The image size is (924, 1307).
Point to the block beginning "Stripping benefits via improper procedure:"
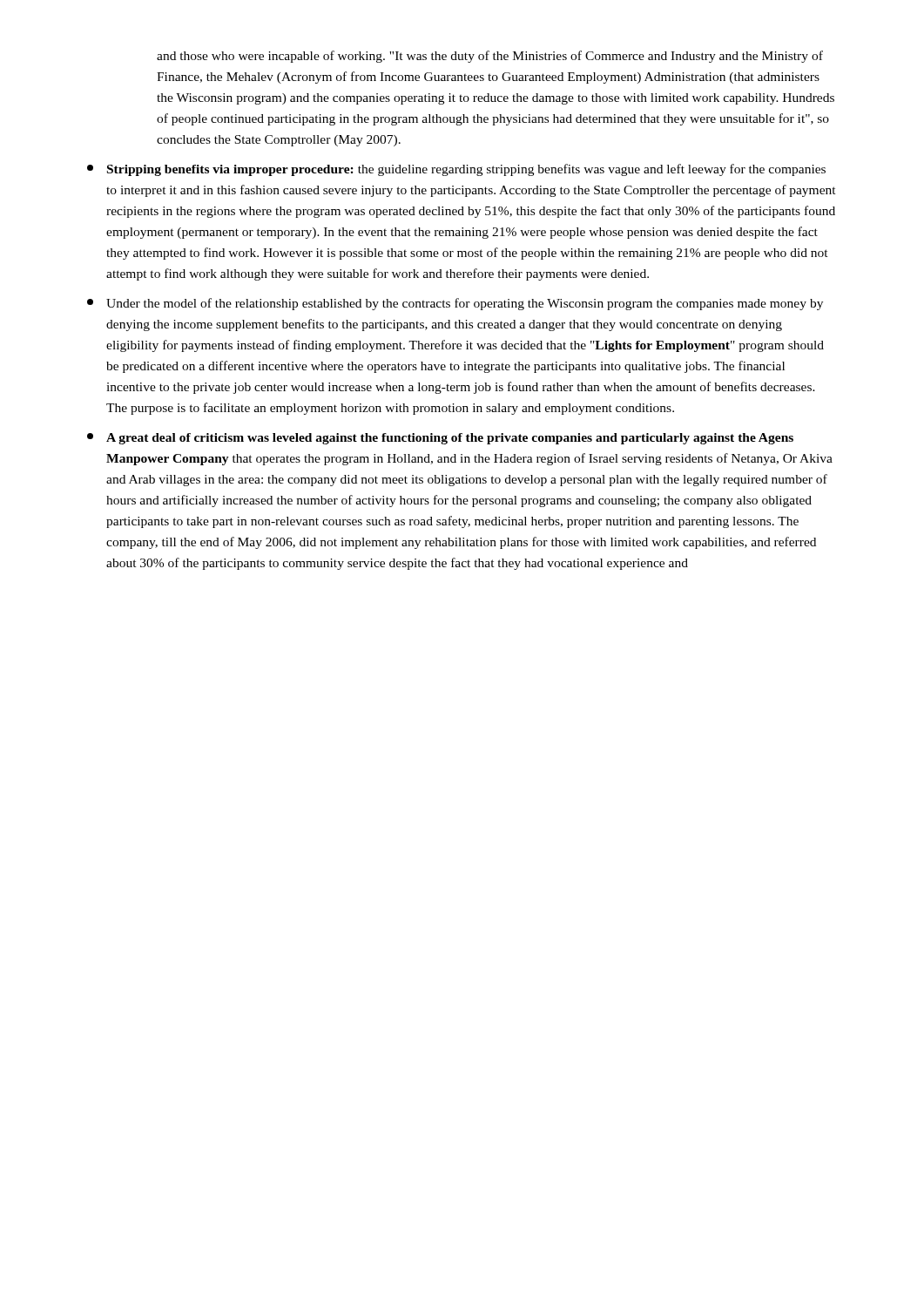click(462, 221)
